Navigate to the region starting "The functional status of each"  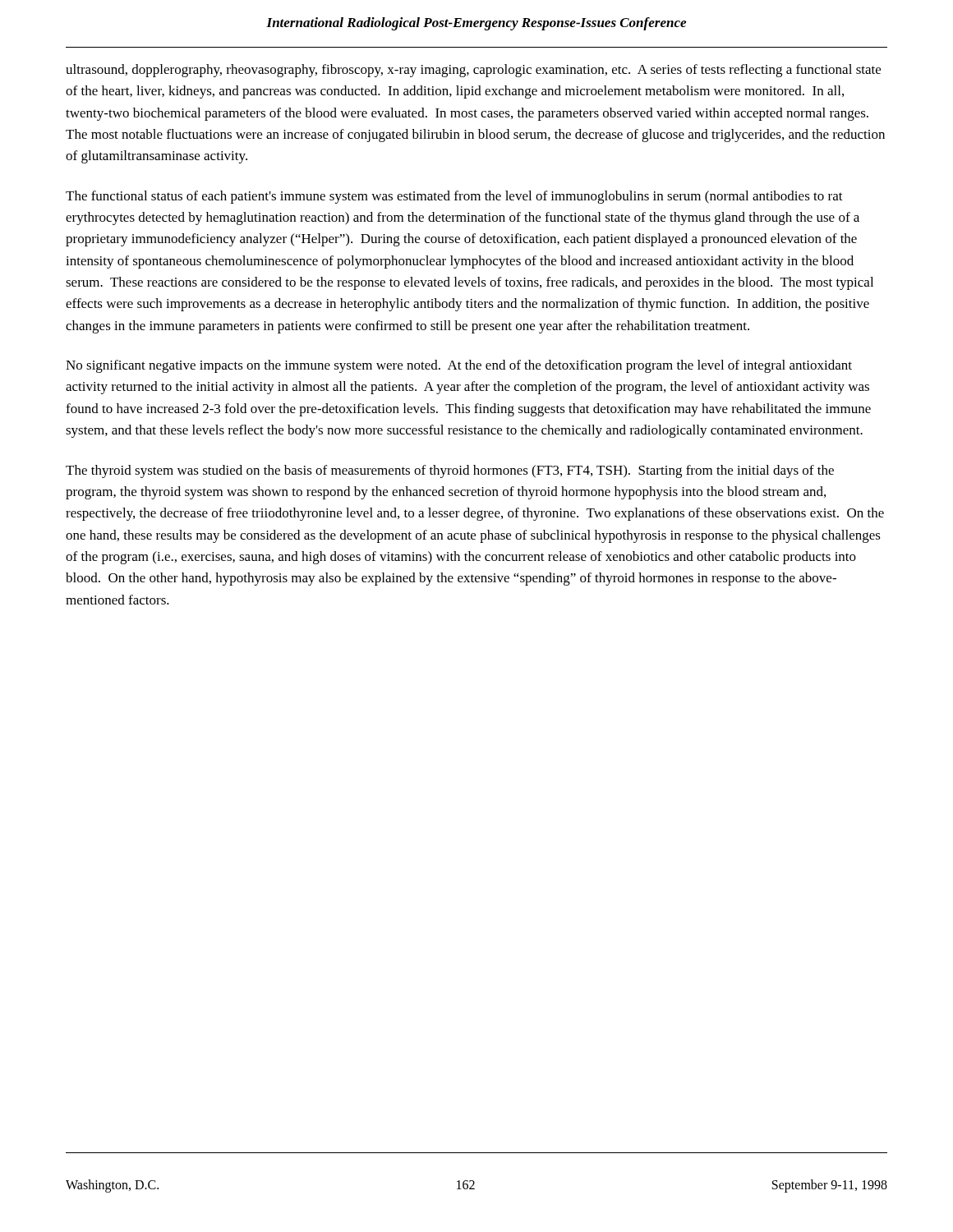[470, 261]
